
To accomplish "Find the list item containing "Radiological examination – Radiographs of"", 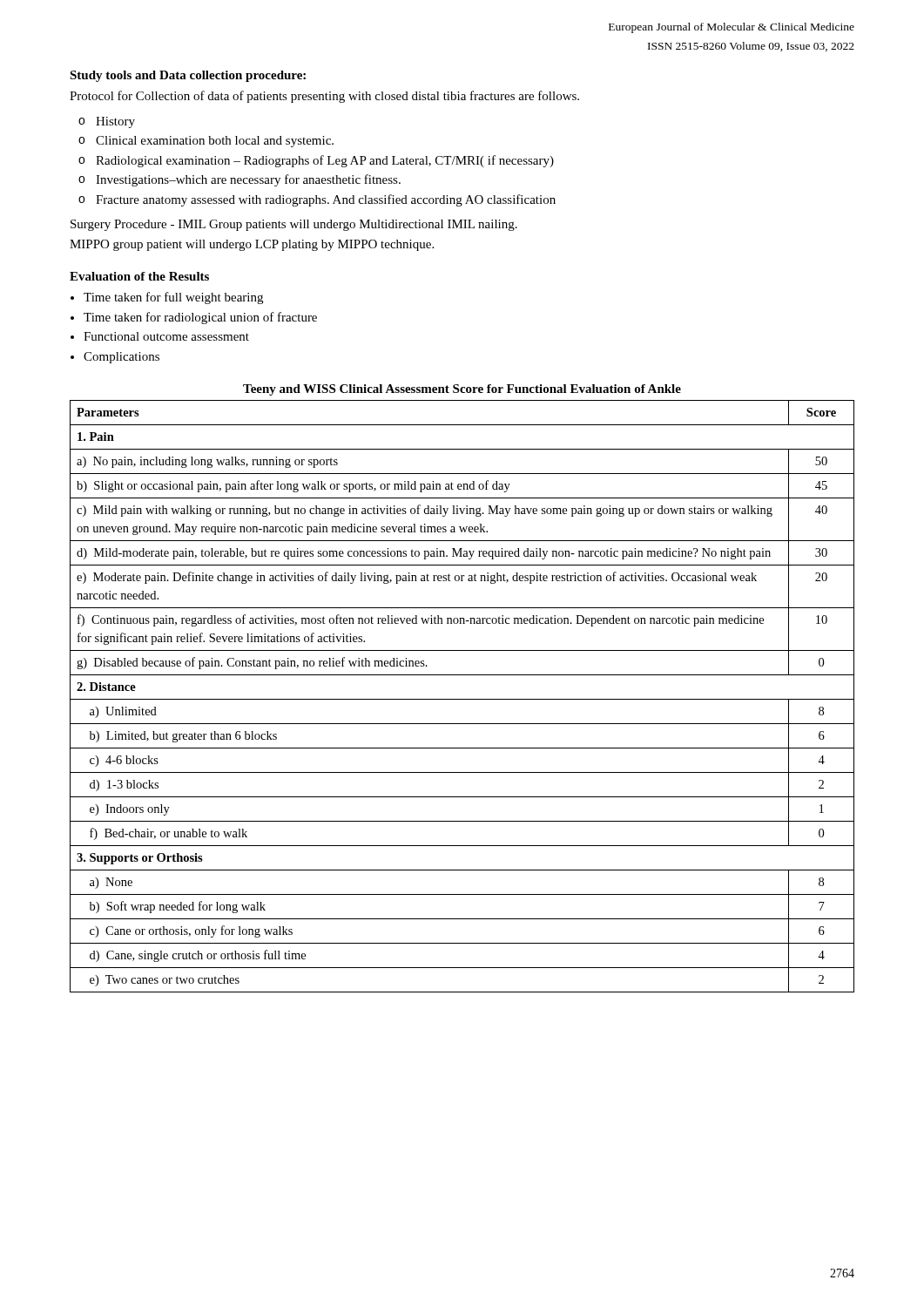I will coord(325,160).
